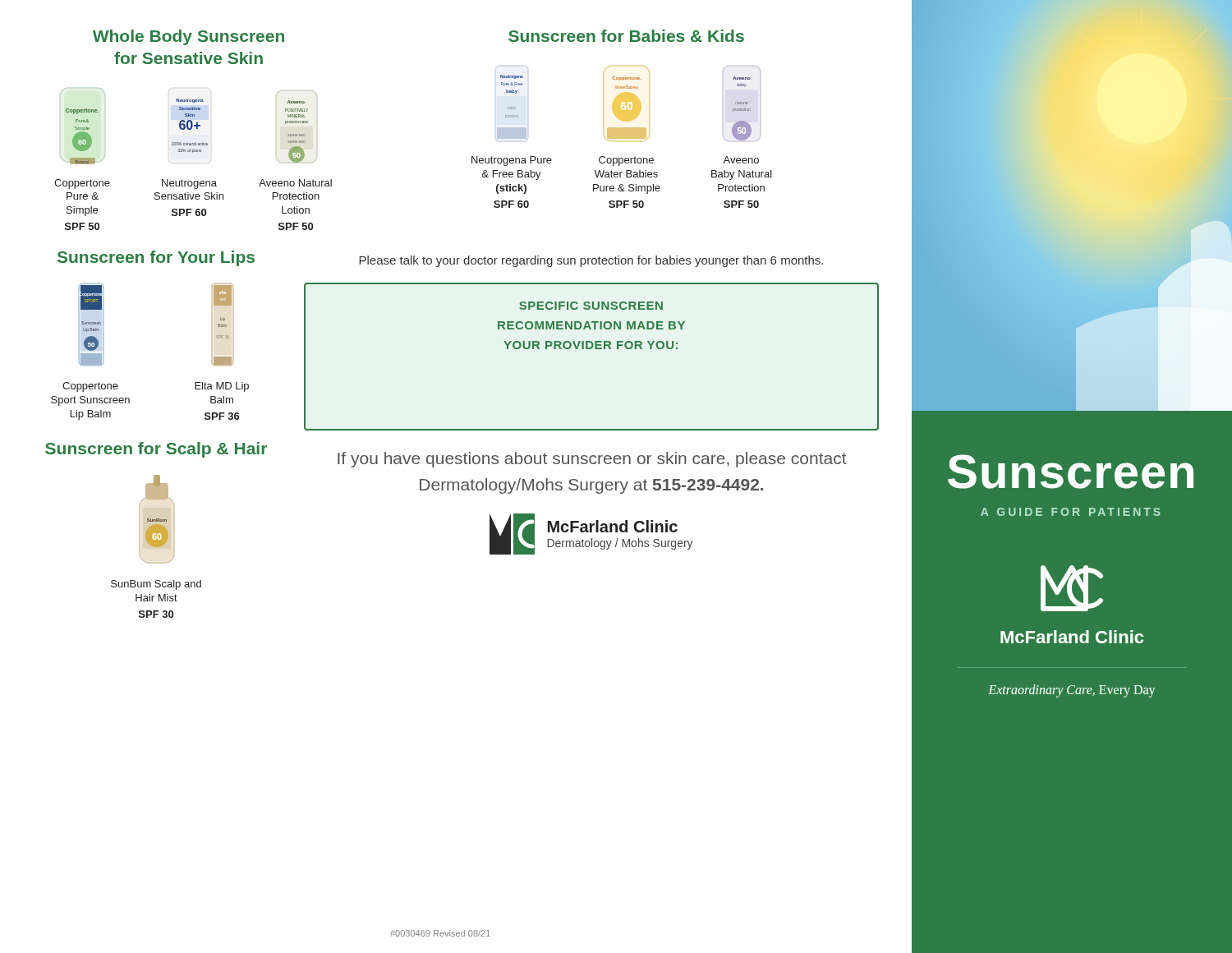
Task: Select the region starting "AveenoBaby NaturalProtection"
Action: pos(741,174)
